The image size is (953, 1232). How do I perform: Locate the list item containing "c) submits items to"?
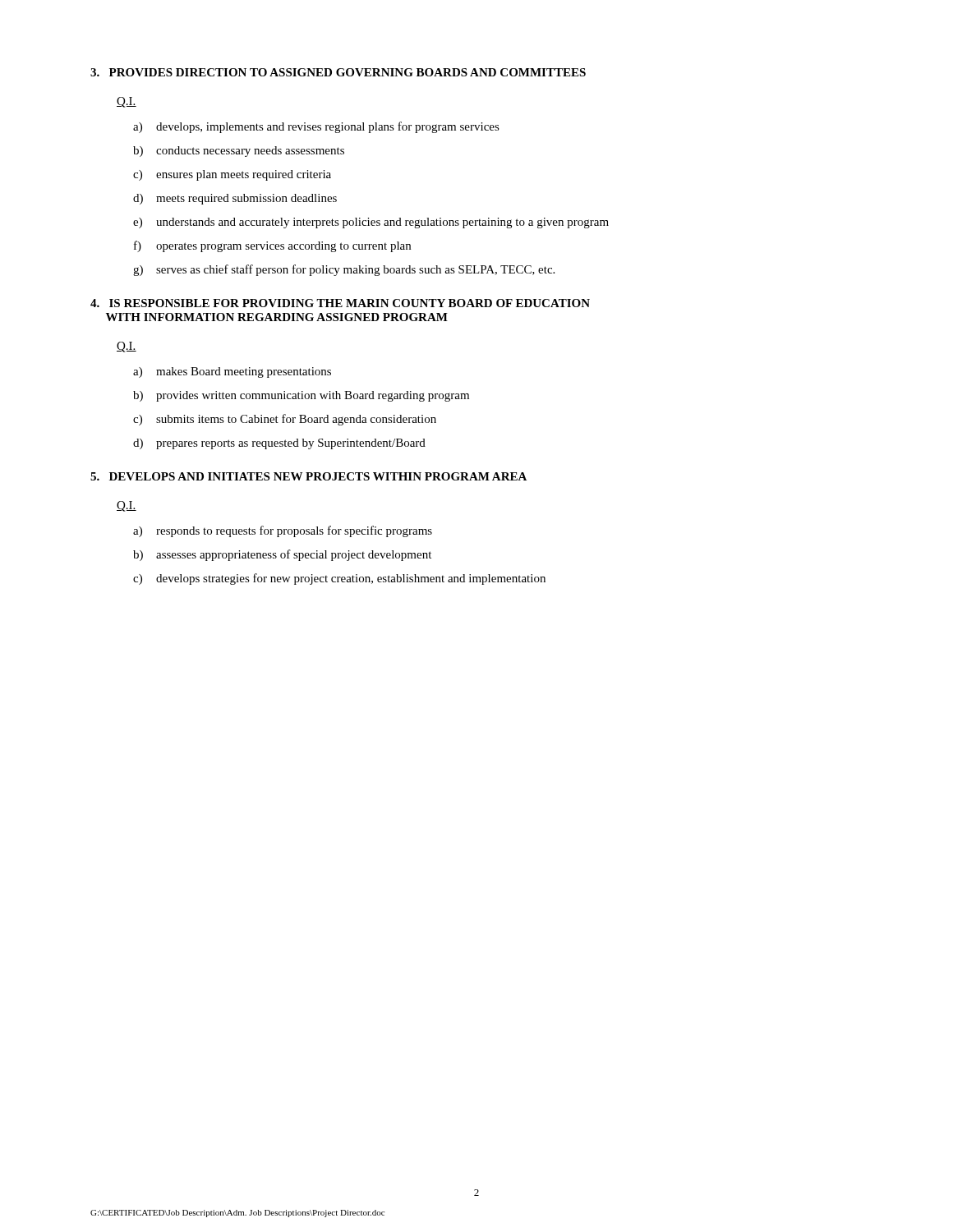[285, 419]
